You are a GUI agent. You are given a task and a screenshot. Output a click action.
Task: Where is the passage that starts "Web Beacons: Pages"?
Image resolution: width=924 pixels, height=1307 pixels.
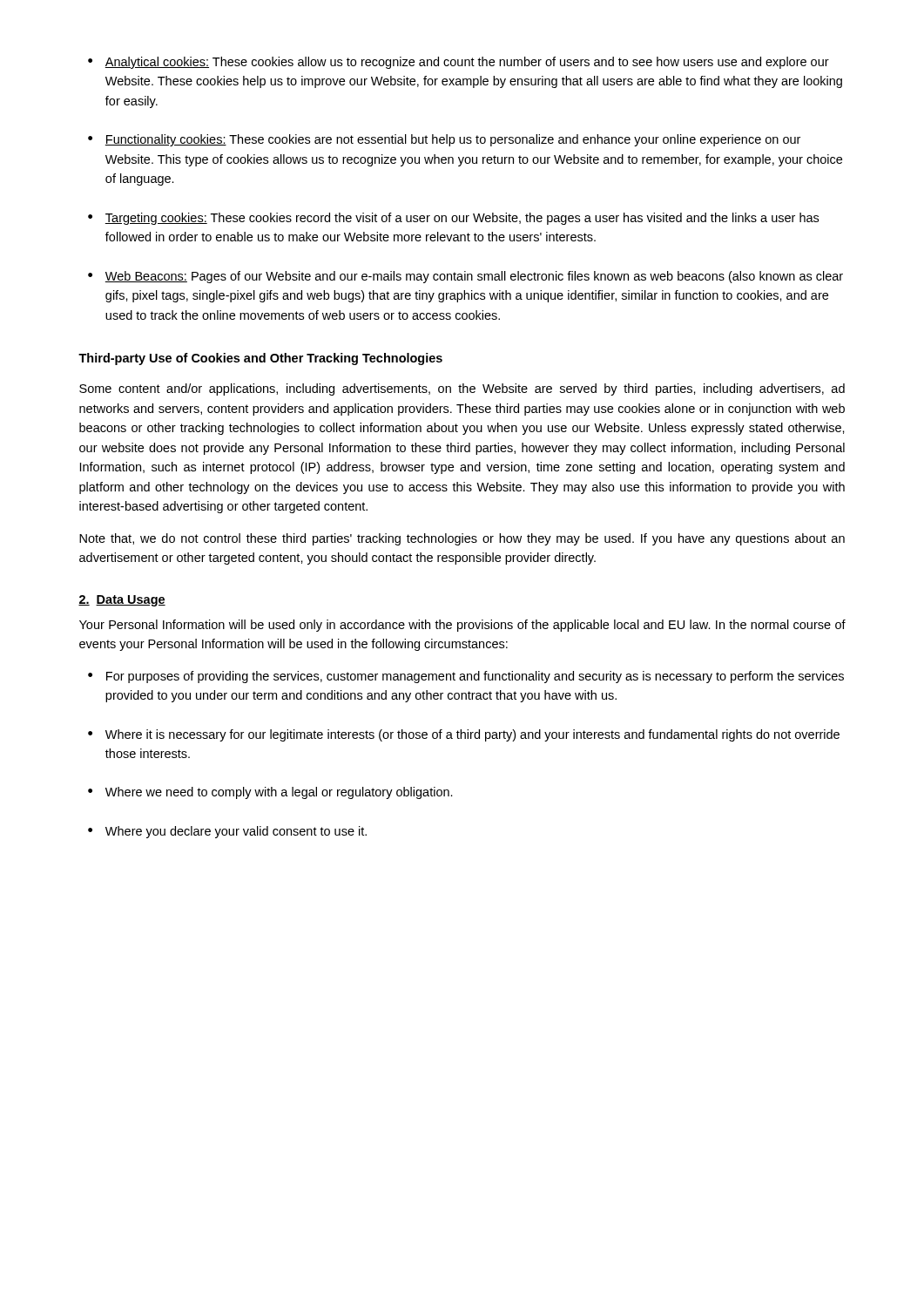[475, 296]
